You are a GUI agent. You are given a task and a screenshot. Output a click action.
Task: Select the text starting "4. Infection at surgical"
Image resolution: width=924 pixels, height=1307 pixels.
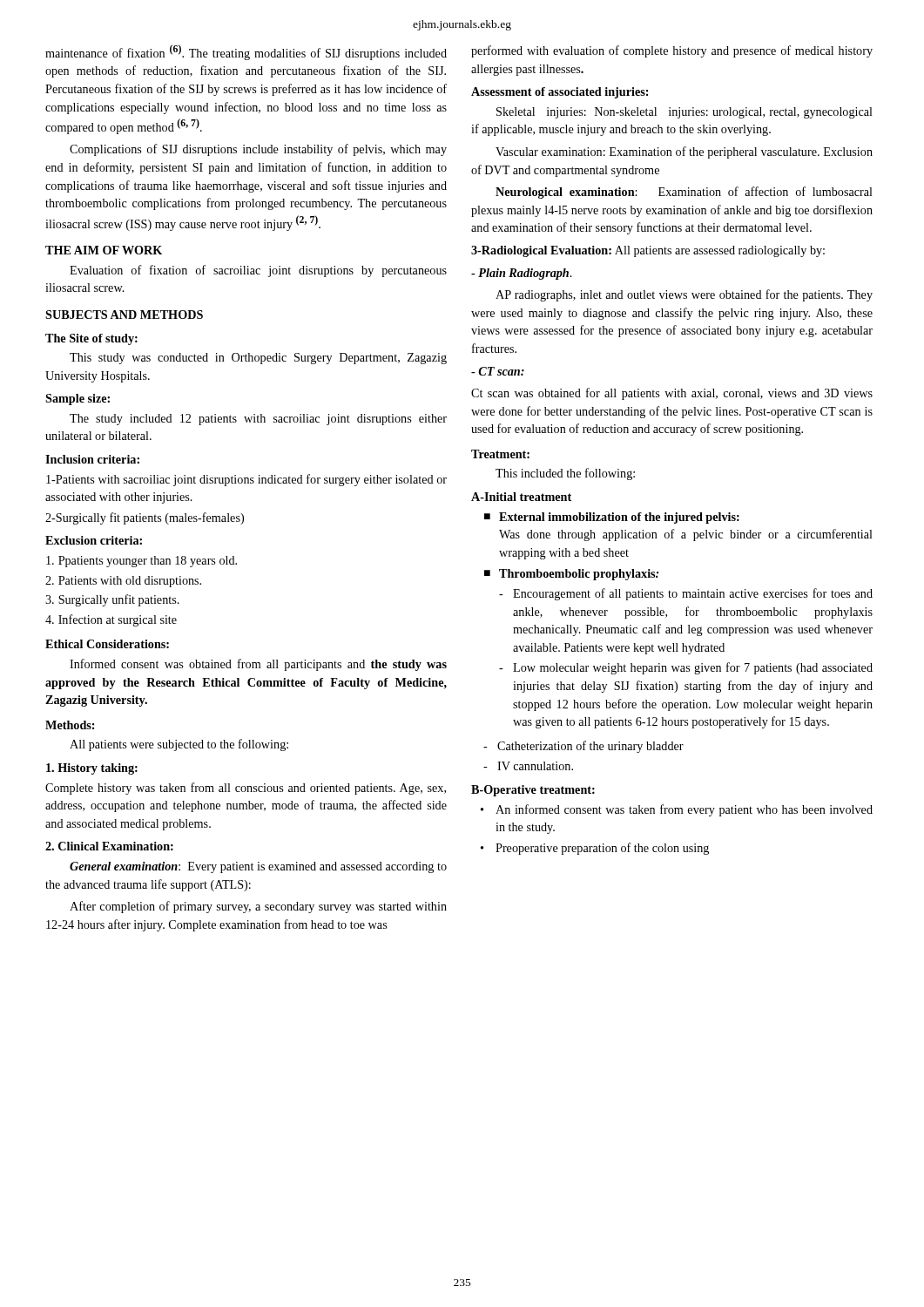pyautogui.click(x=111, y=620)
